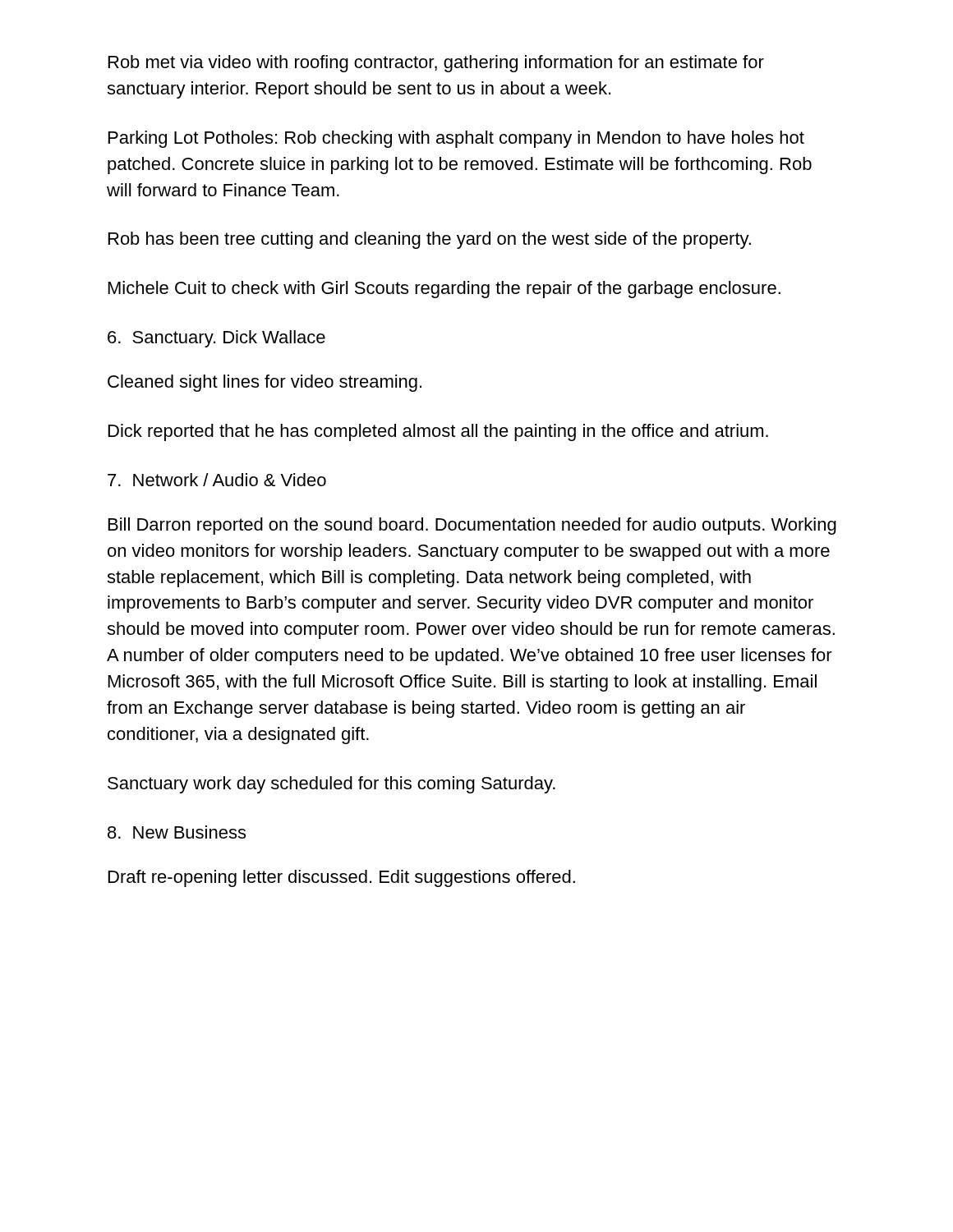Viewport: 953px width, 1232px height.
Task: Select the text block with the text "Dick reported that he has completed almost all"
Action: (438, 431)
